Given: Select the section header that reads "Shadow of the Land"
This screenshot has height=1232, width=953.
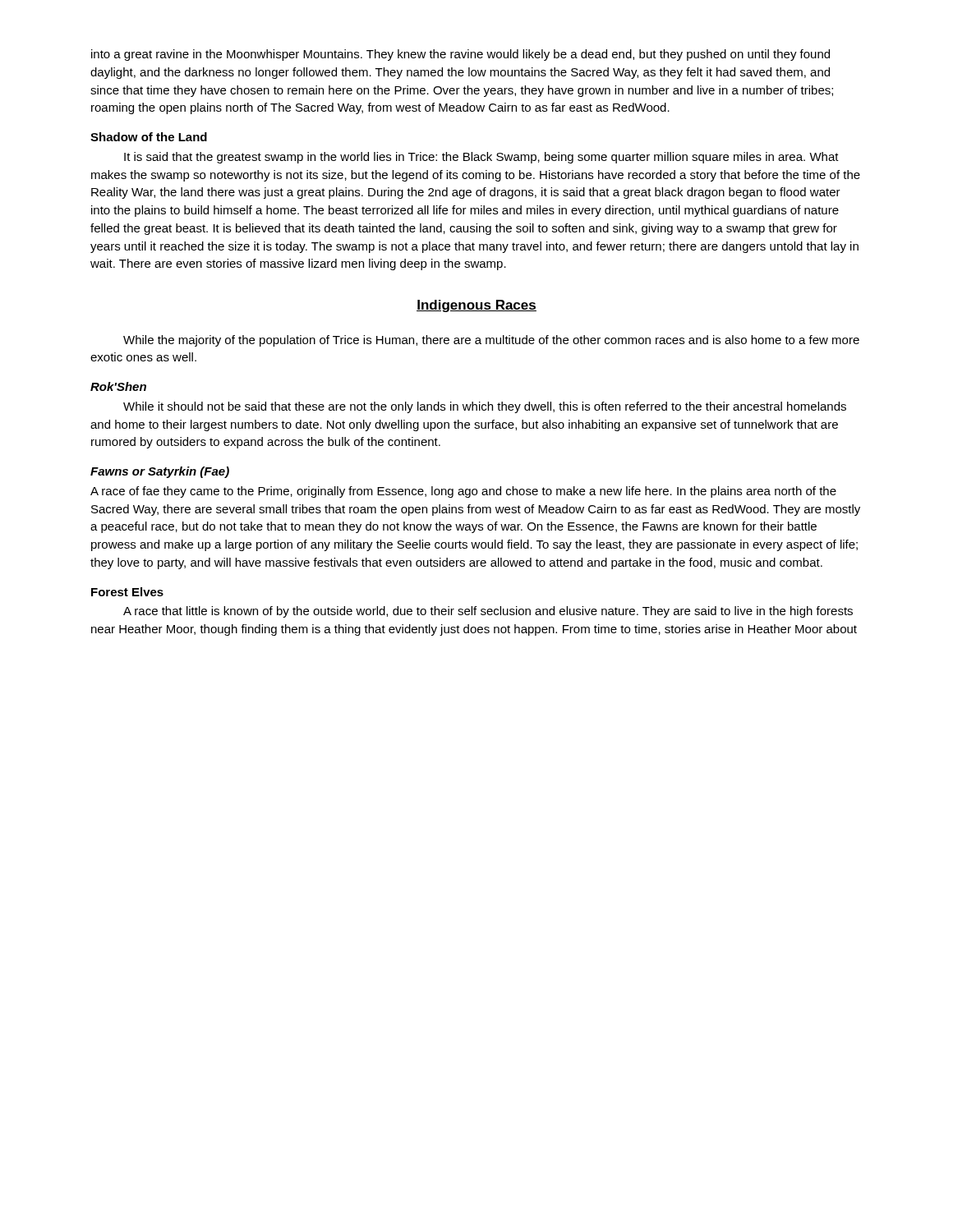Looking at the screenshot, I should tap(149, 137).
